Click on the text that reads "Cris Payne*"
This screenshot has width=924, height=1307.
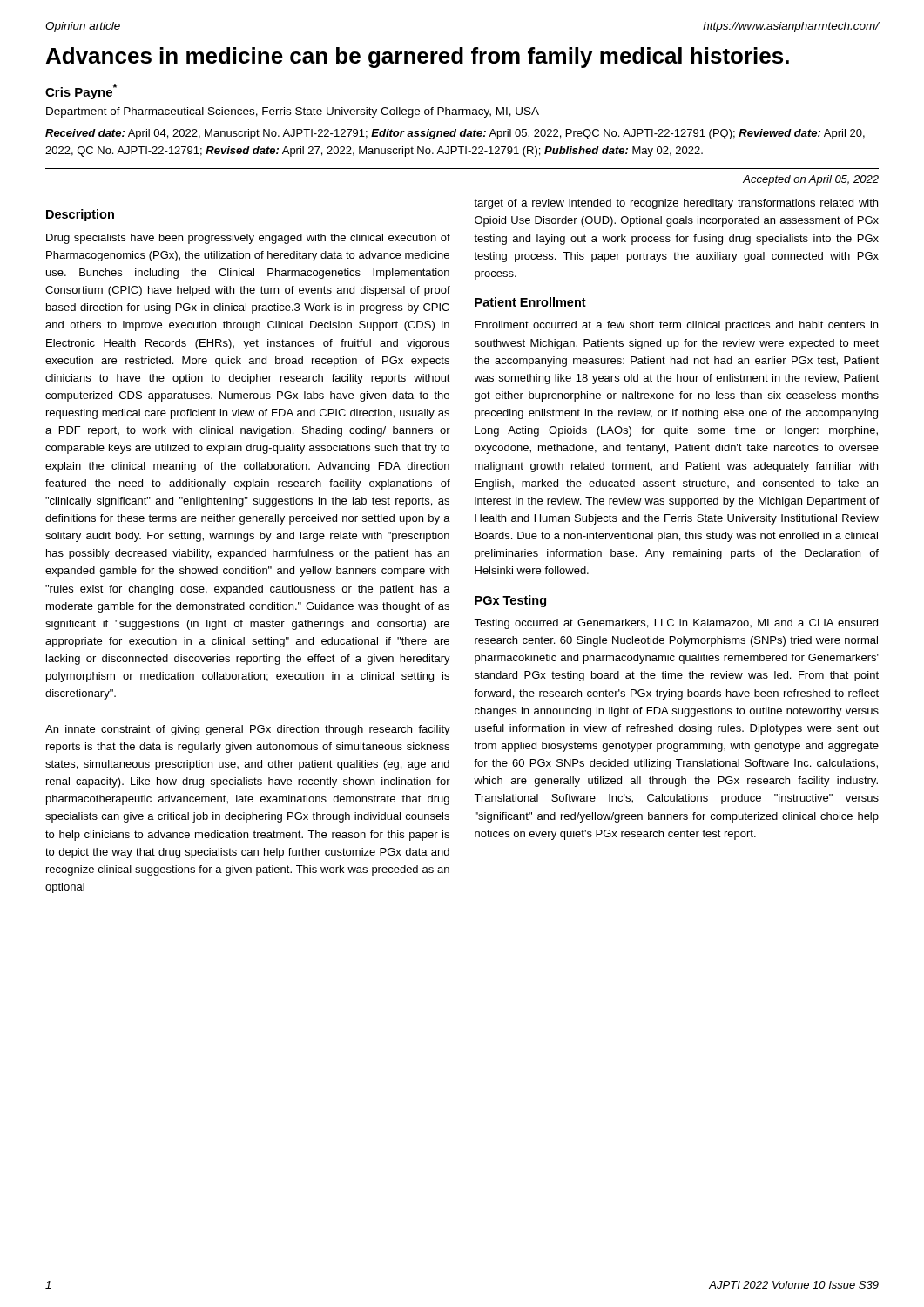81,91
